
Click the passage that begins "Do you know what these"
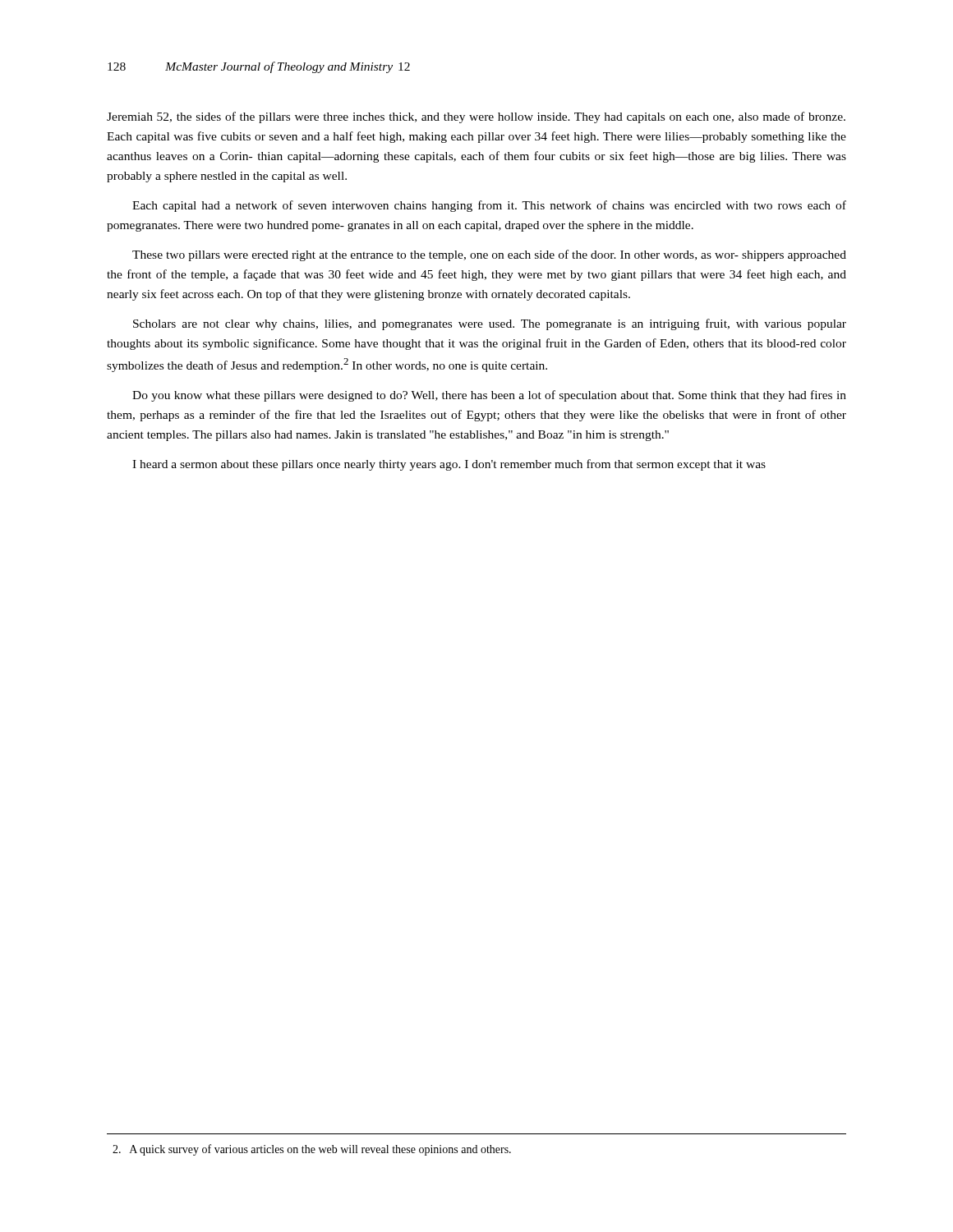tap(476, 415)
